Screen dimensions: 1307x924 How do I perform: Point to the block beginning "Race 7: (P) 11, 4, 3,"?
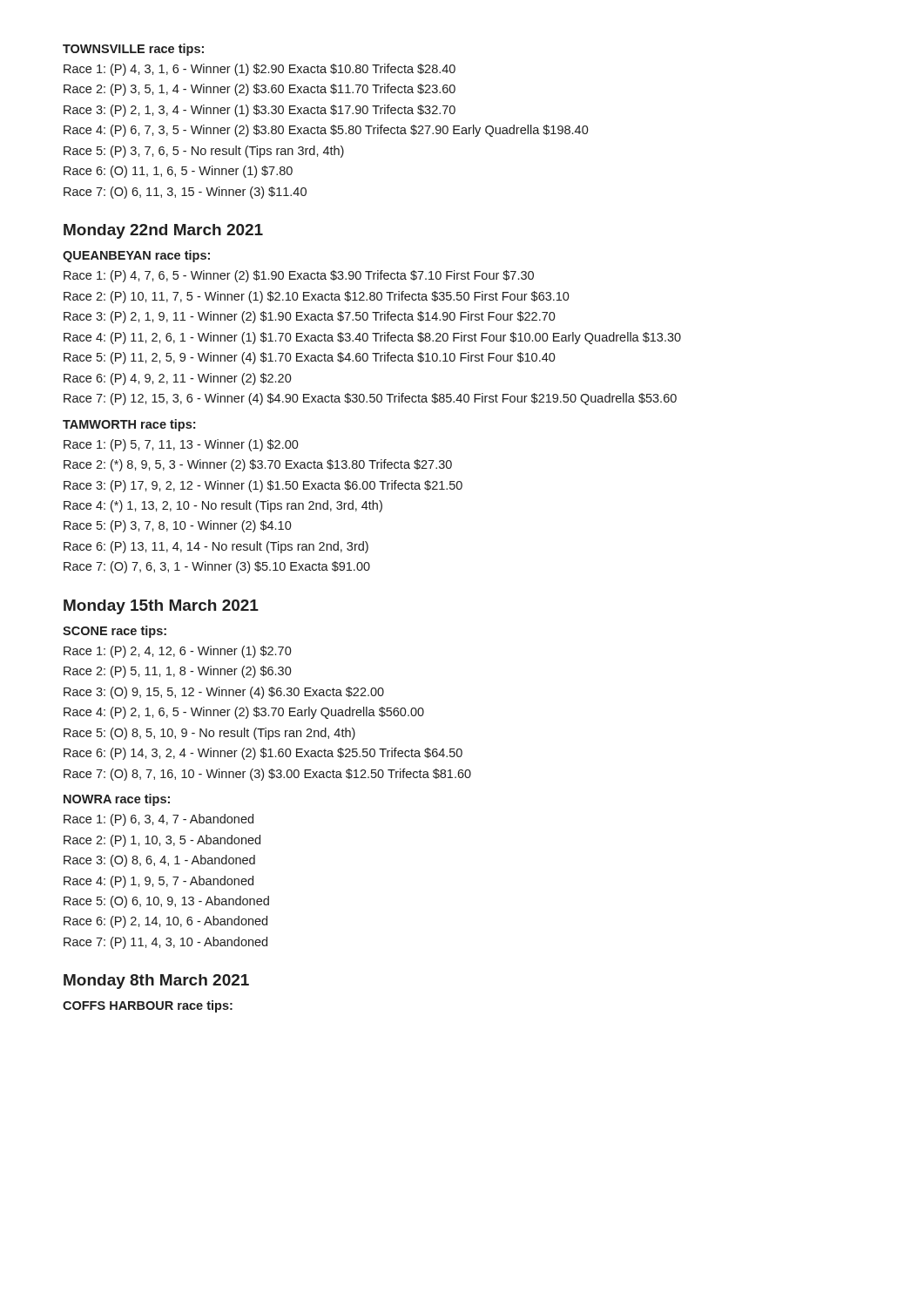click(x=166, y=942)
